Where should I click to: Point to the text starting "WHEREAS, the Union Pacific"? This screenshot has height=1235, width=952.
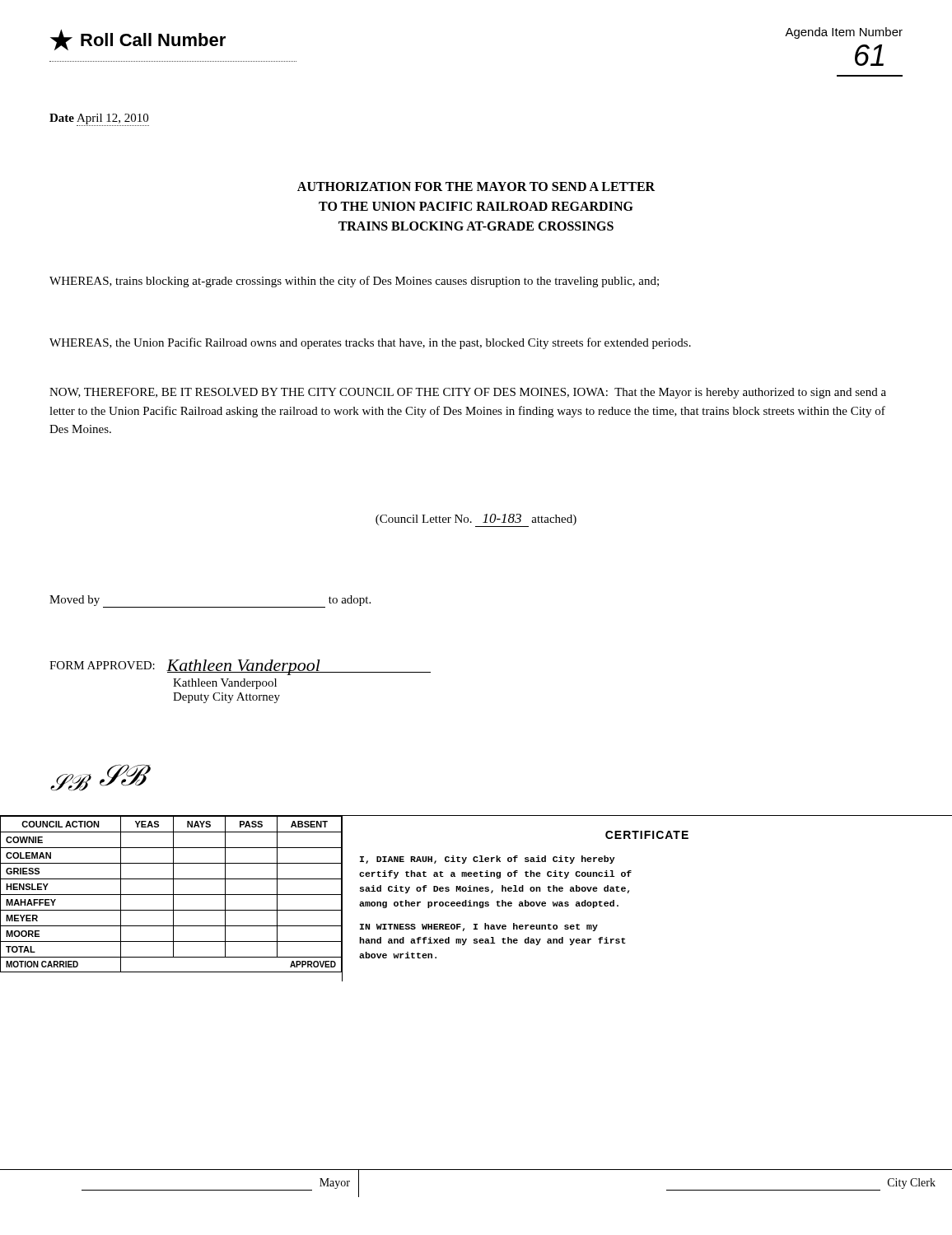(370, 343)
